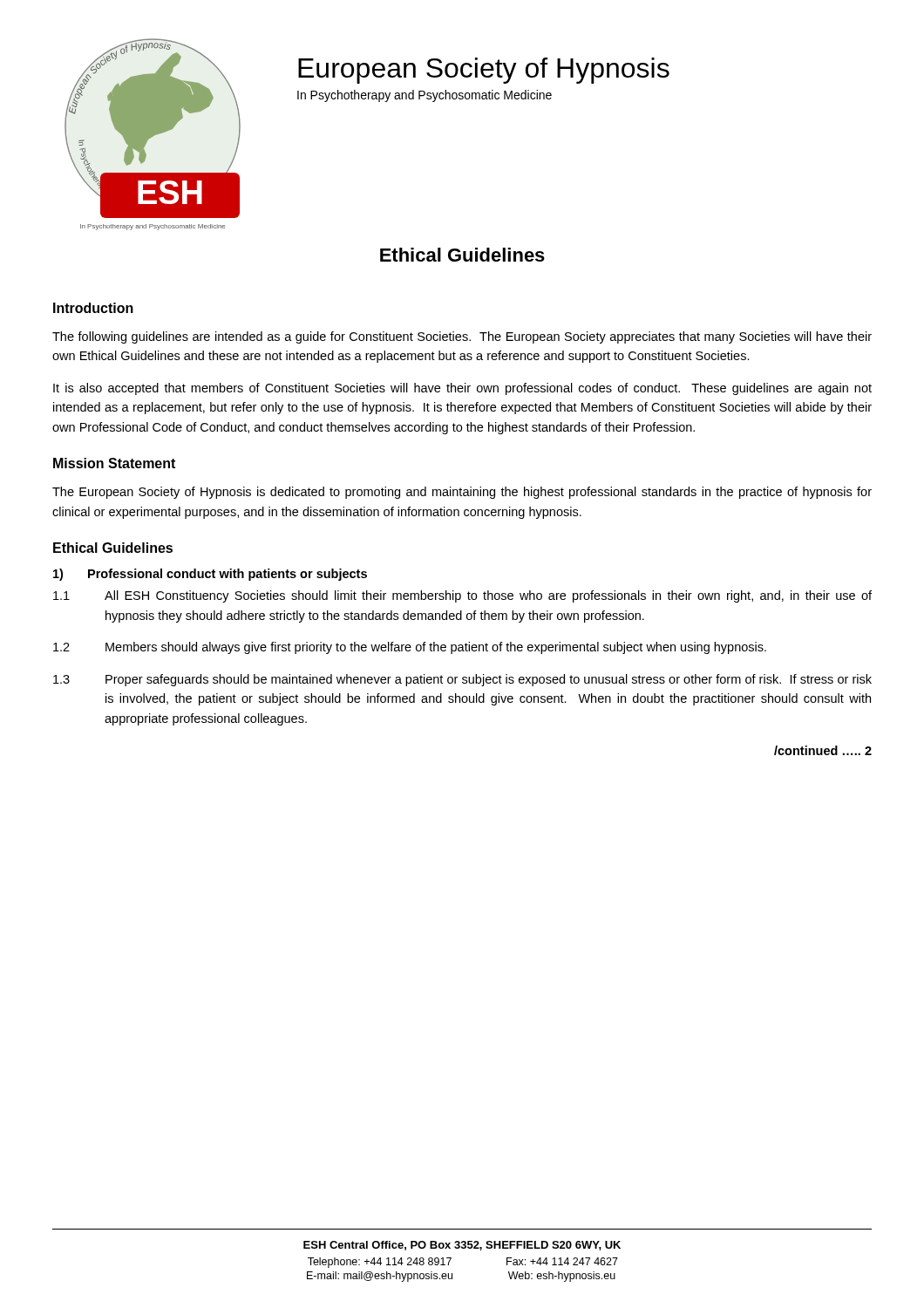Locate the title that opens with "European Society of Hypnosis In"
924x1308 pixels.
point(483,77)
